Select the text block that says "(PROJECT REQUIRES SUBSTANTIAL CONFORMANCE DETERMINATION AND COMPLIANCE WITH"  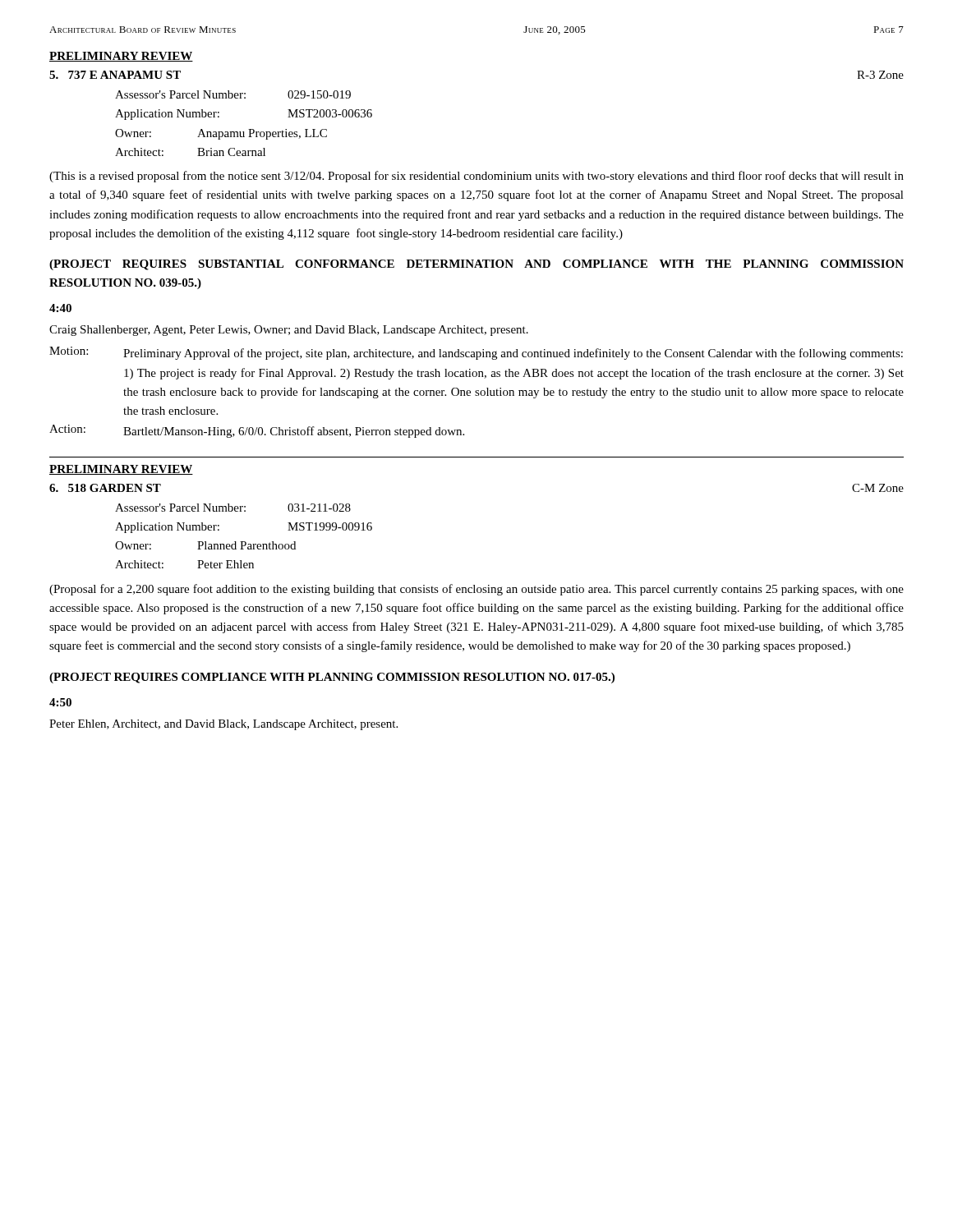(x=476, y=273)
